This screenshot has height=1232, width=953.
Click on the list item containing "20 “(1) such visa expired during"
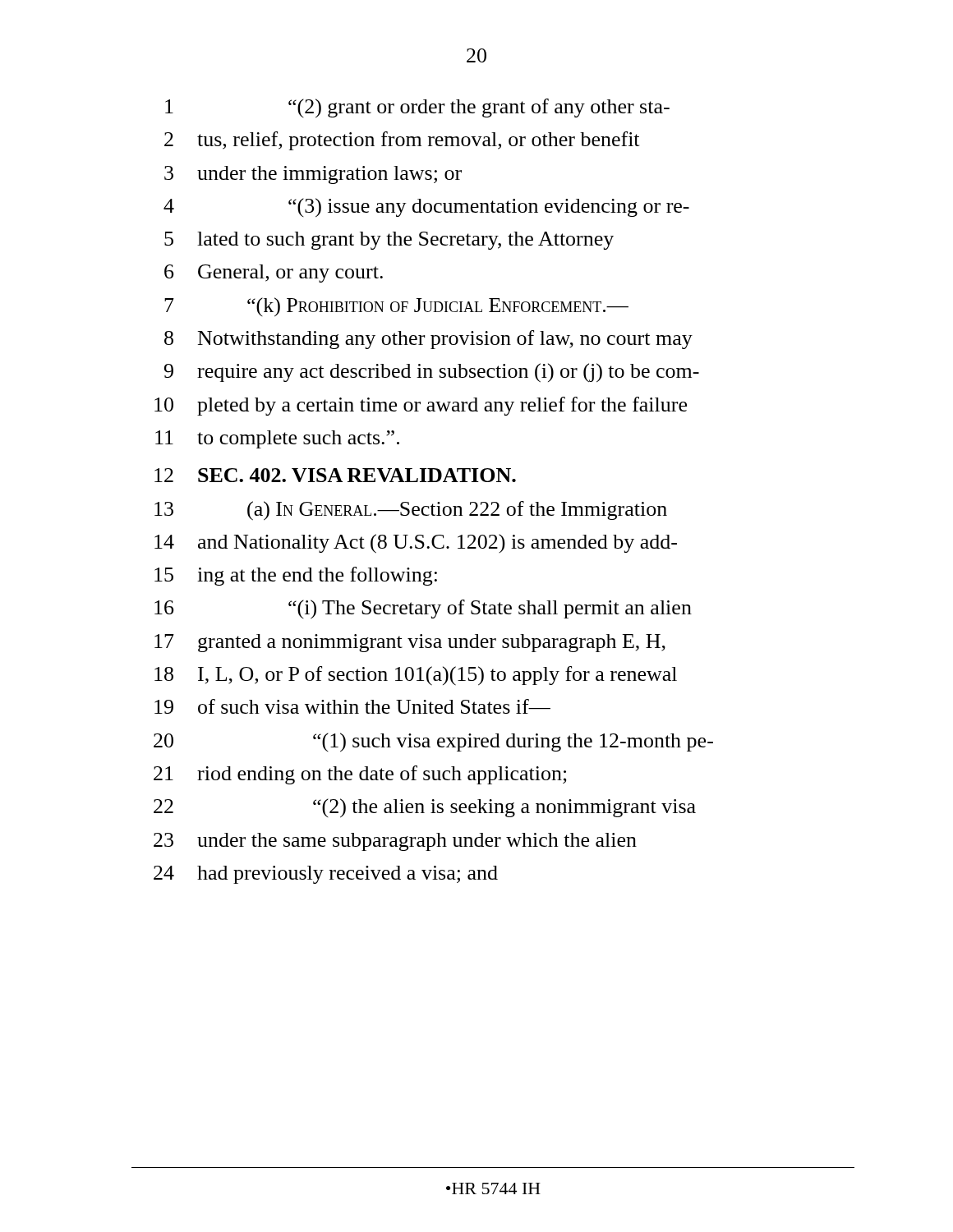(423, 741)
